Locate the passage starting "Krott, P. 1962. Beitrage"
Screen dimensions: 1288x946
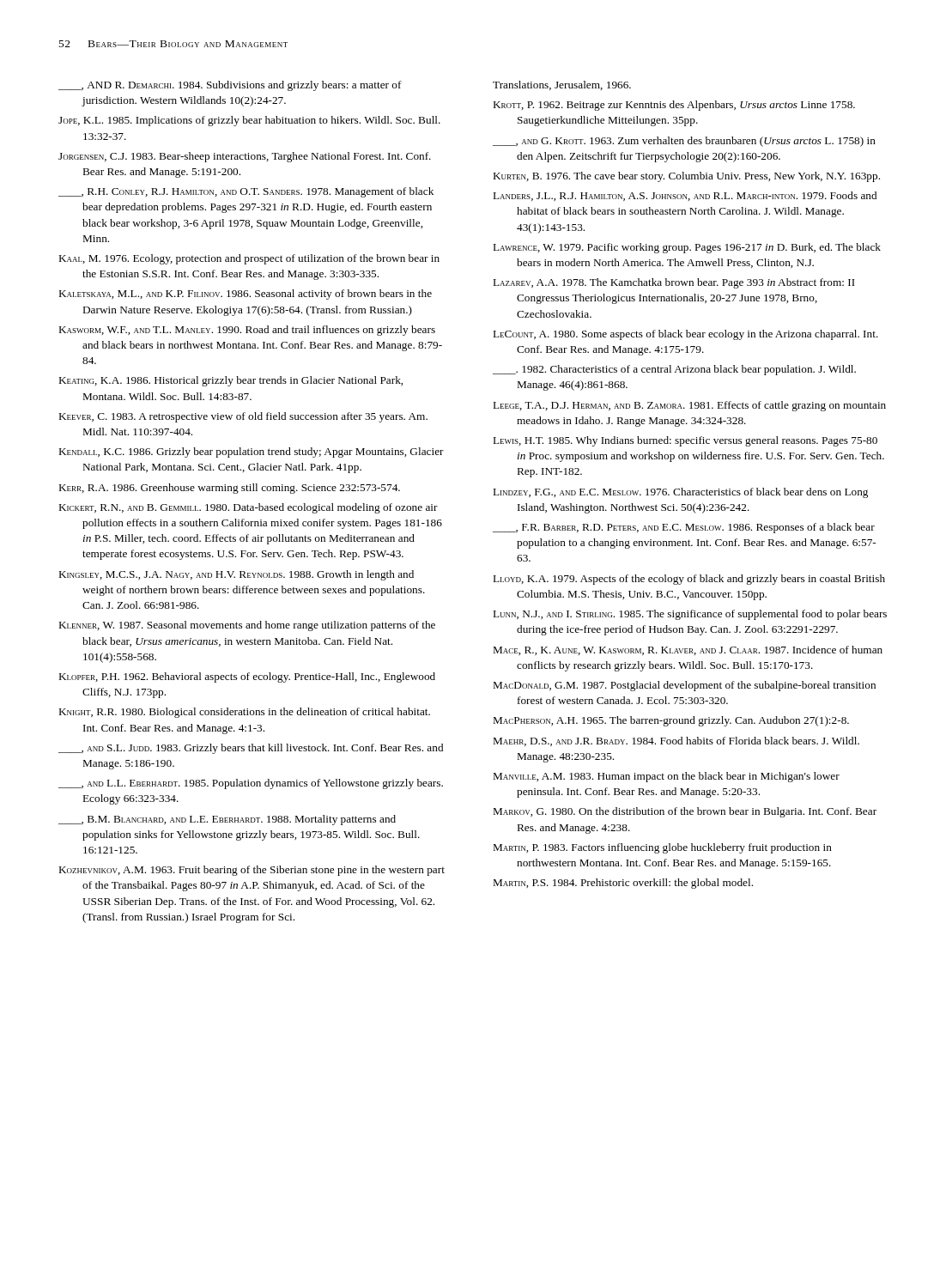674,112
